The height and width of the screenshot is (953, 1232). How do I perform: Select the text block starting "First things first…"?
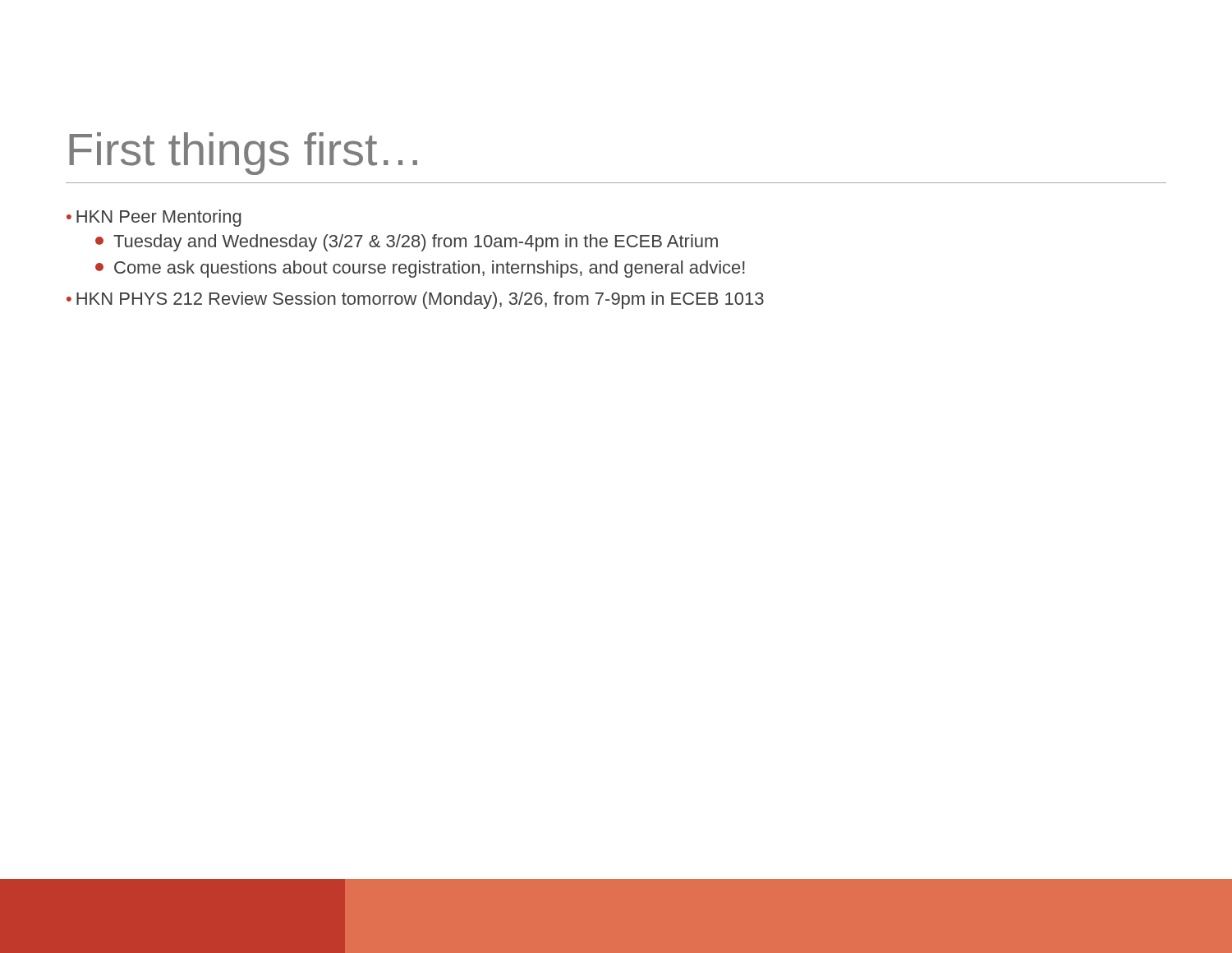point(243,154)
